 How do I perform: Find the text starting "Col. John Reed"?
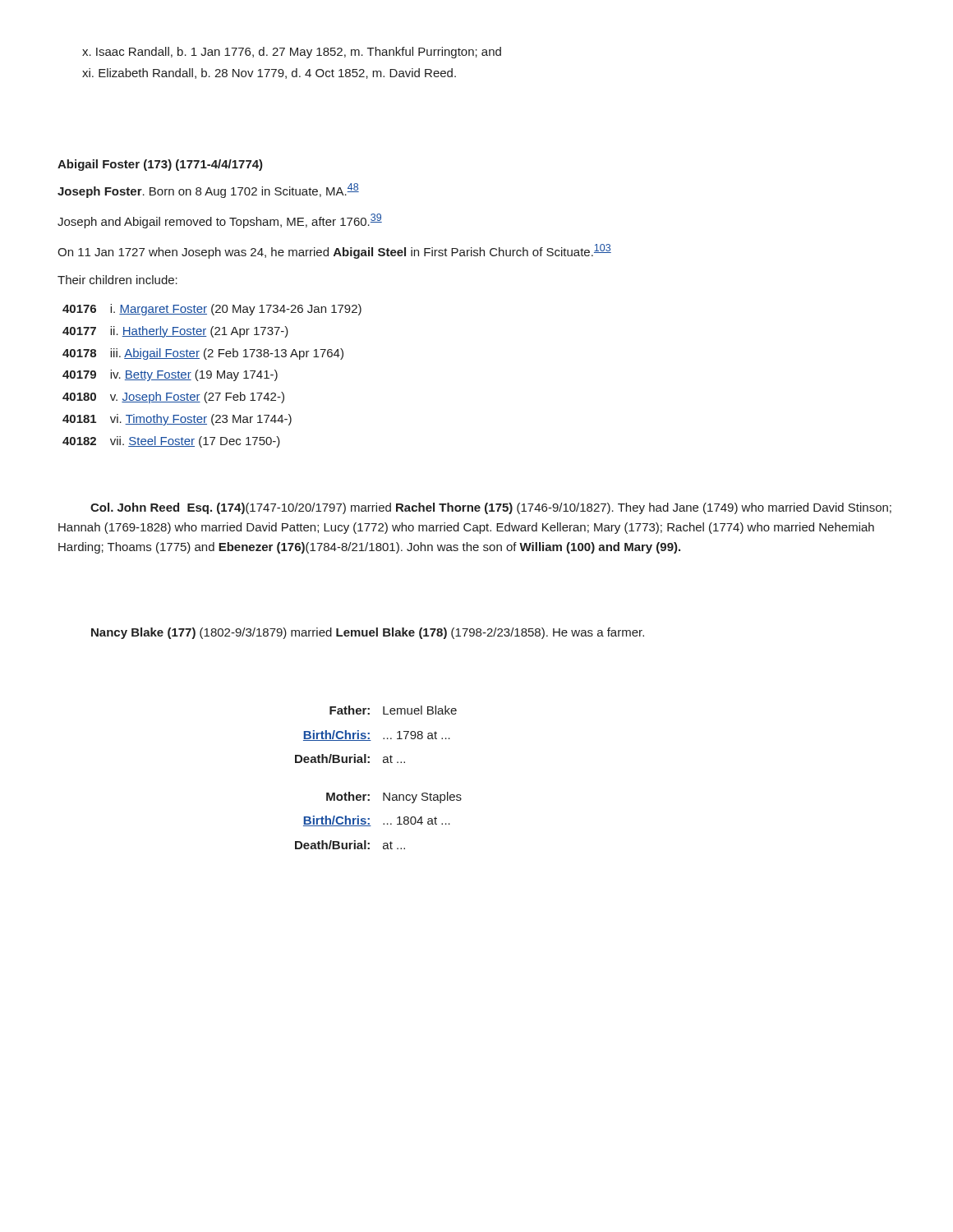[475, 527]
